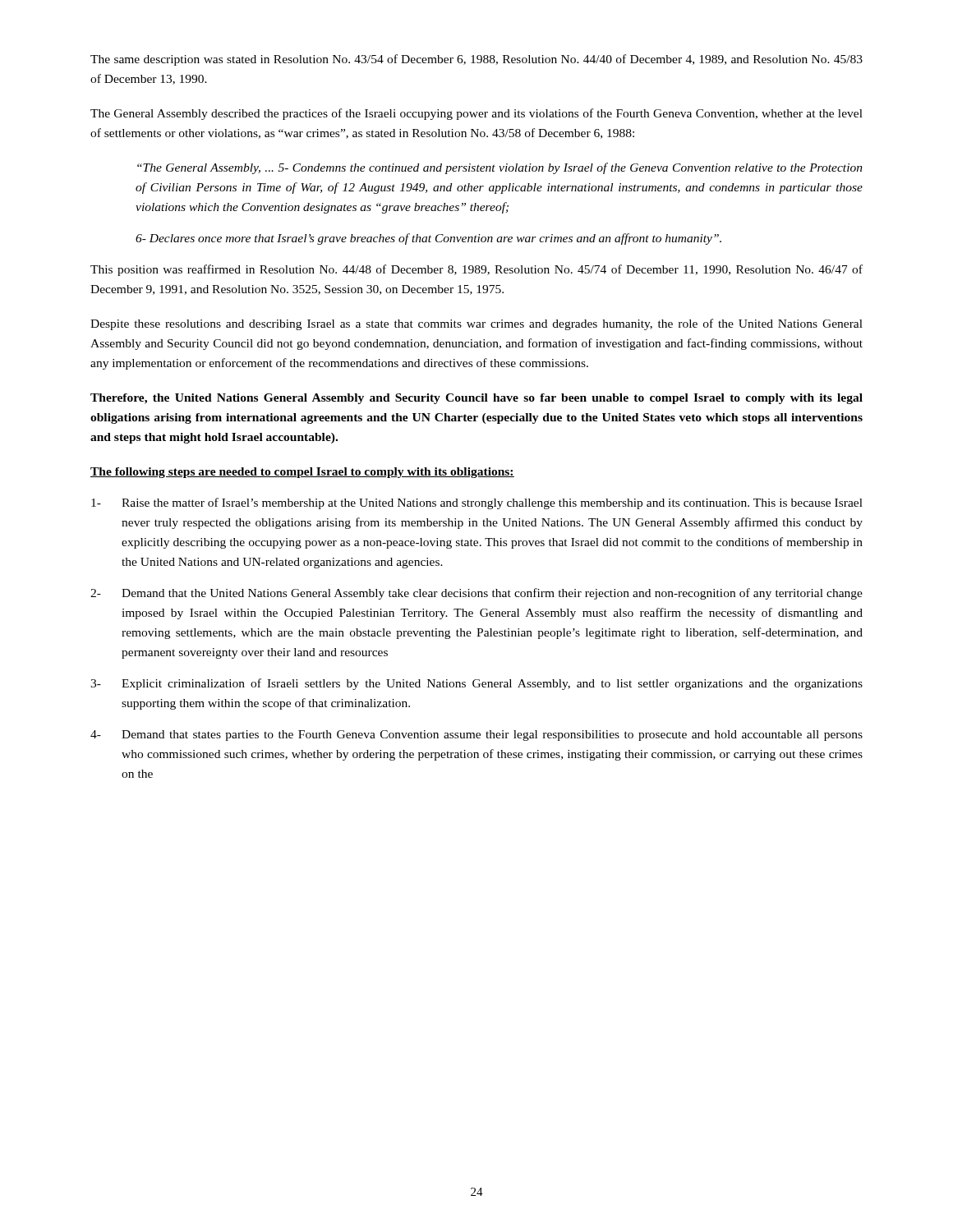Click the passage that begins "4- Demand that"
This screenshot has width=953, height=1232.
click(x=476, y=754)
